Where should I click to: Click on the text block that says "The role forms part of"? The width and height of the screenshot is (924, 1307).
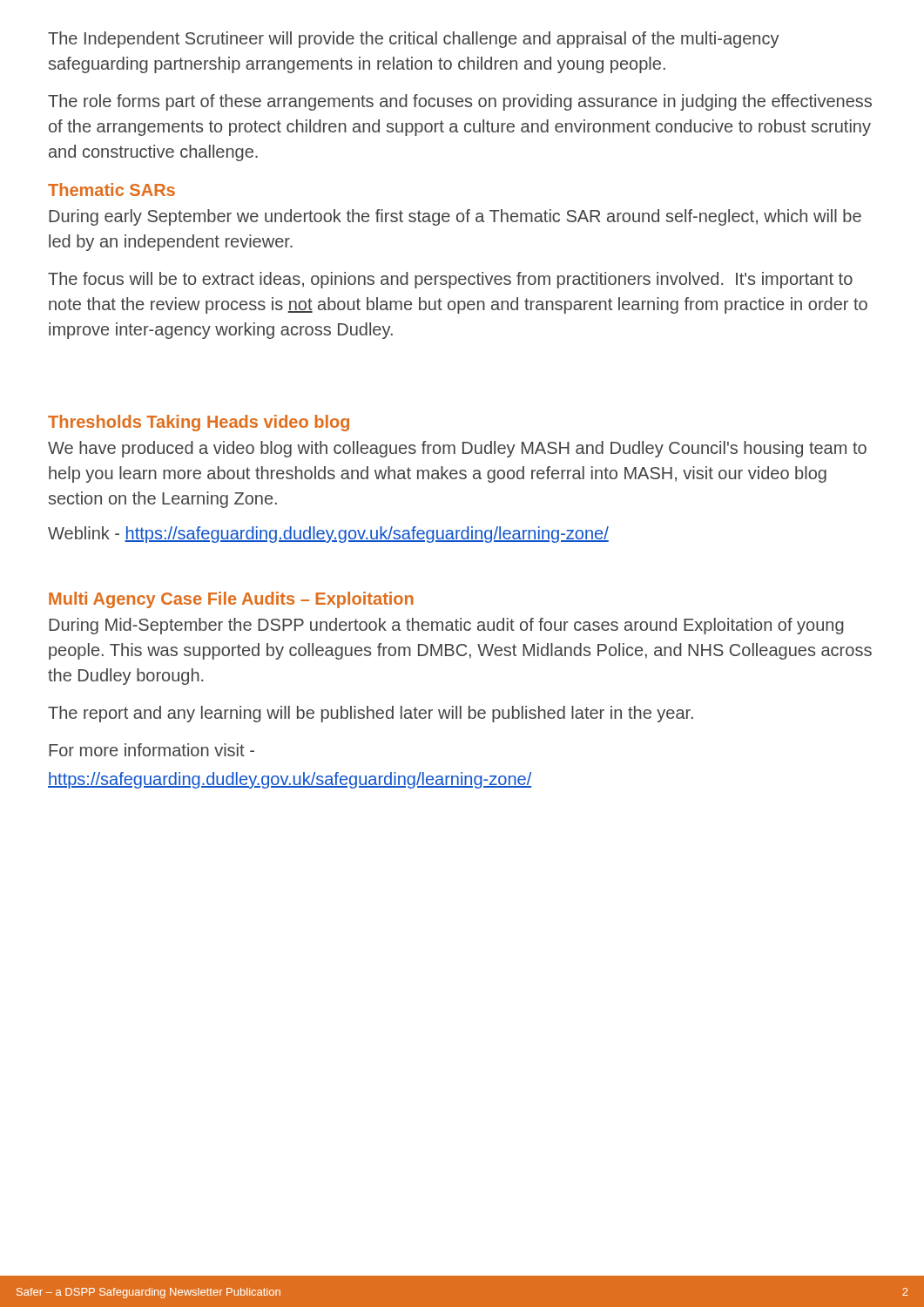tap(460, 126)
